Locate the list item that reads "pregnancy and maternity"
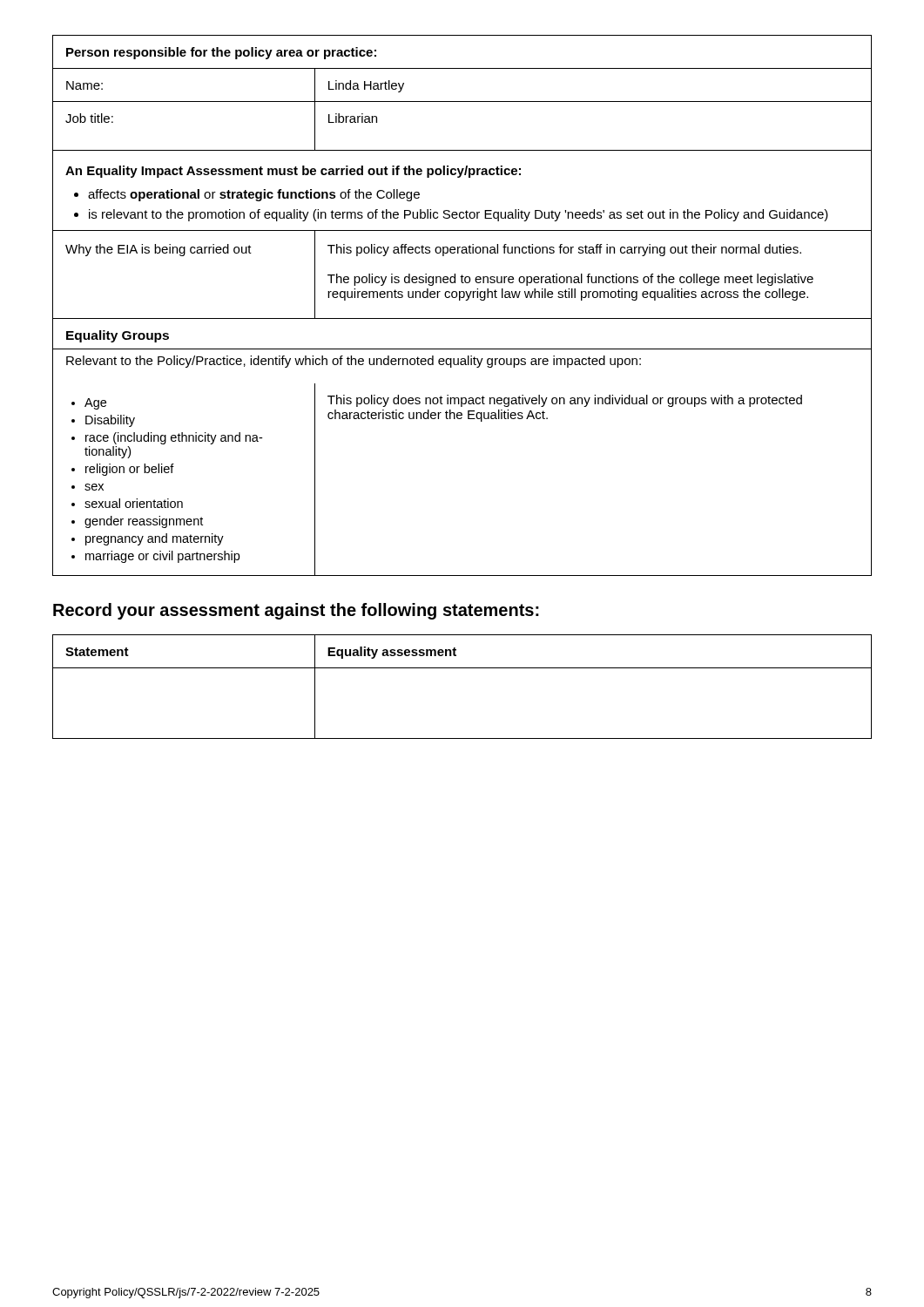The image size is (924, 1307). coord(154,538)
